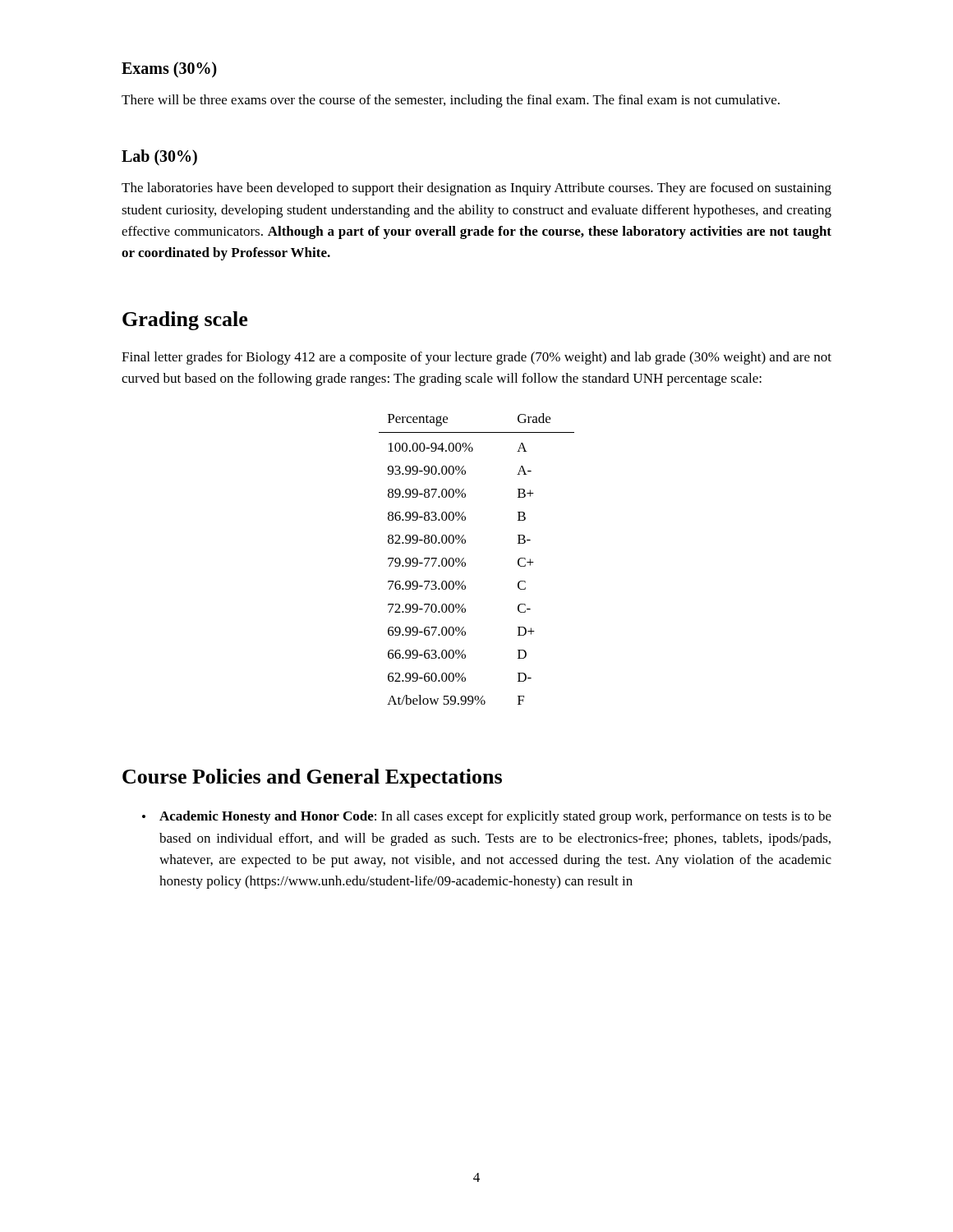Select the region starting "Lab (30%)"

click(160, 156)
